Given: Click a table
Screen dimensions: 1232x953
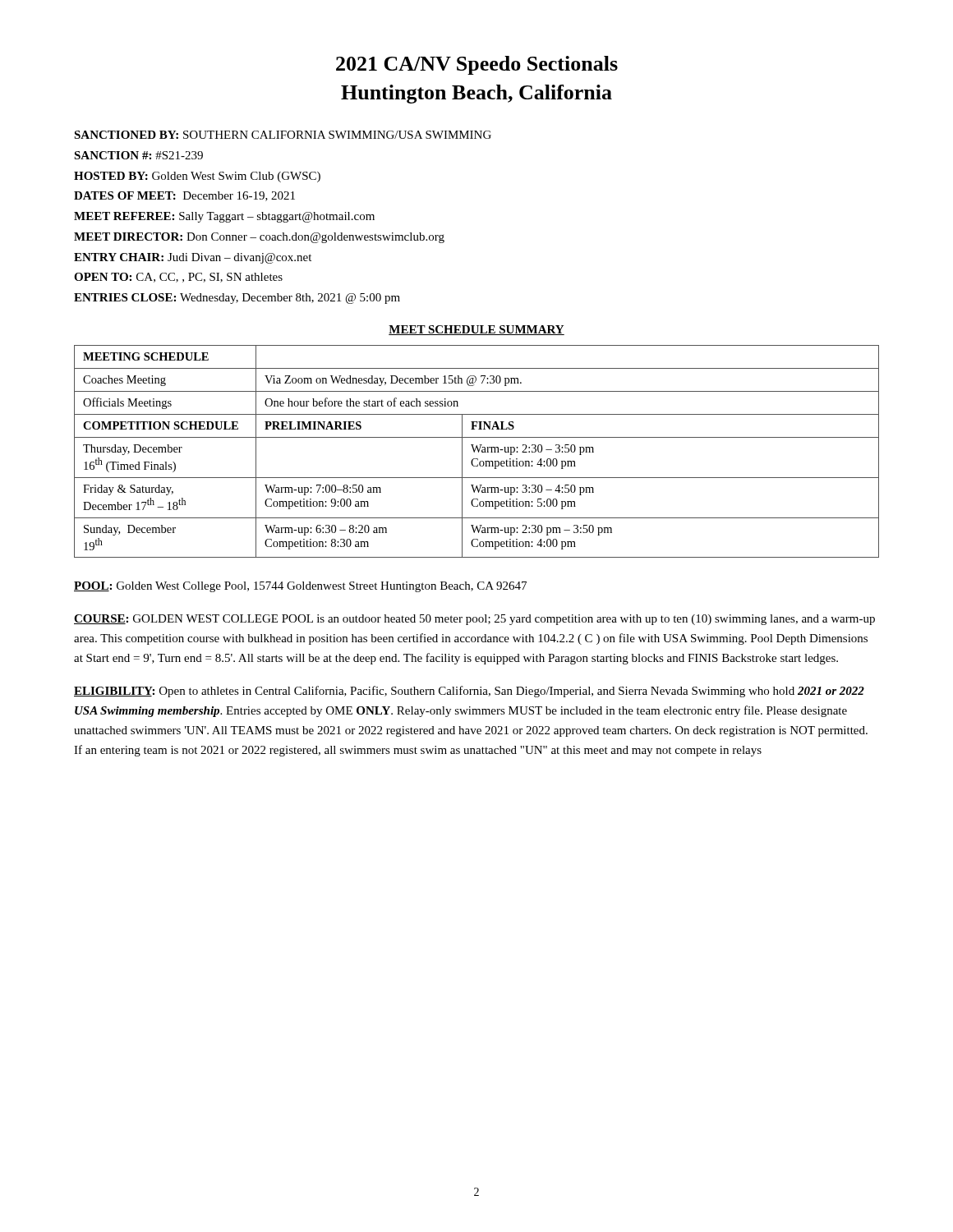Looking at the screenshot, I should (476, 451).
